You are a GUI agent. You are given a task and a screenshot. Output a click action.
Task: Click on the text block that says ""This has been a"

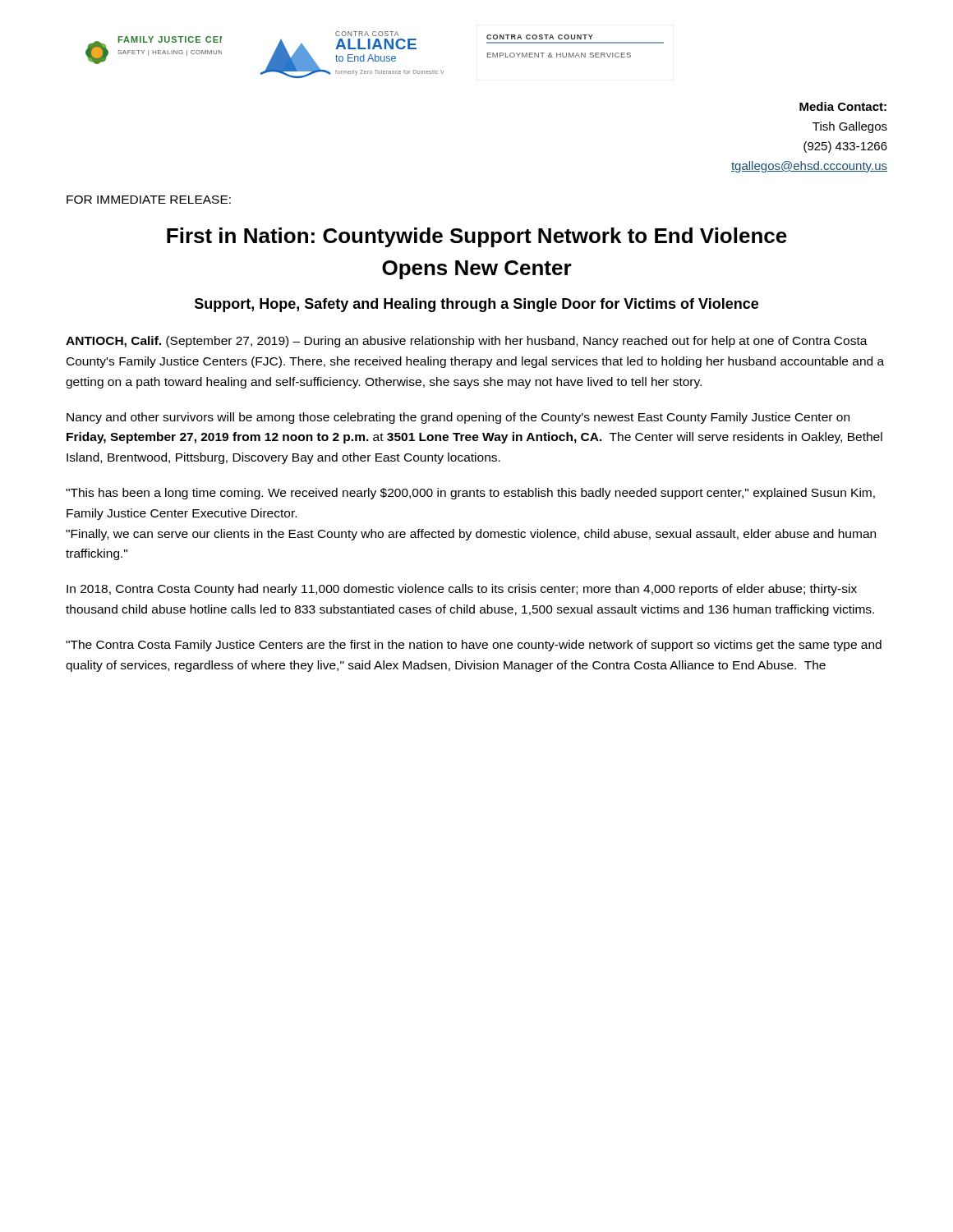(x=471, y=523)
